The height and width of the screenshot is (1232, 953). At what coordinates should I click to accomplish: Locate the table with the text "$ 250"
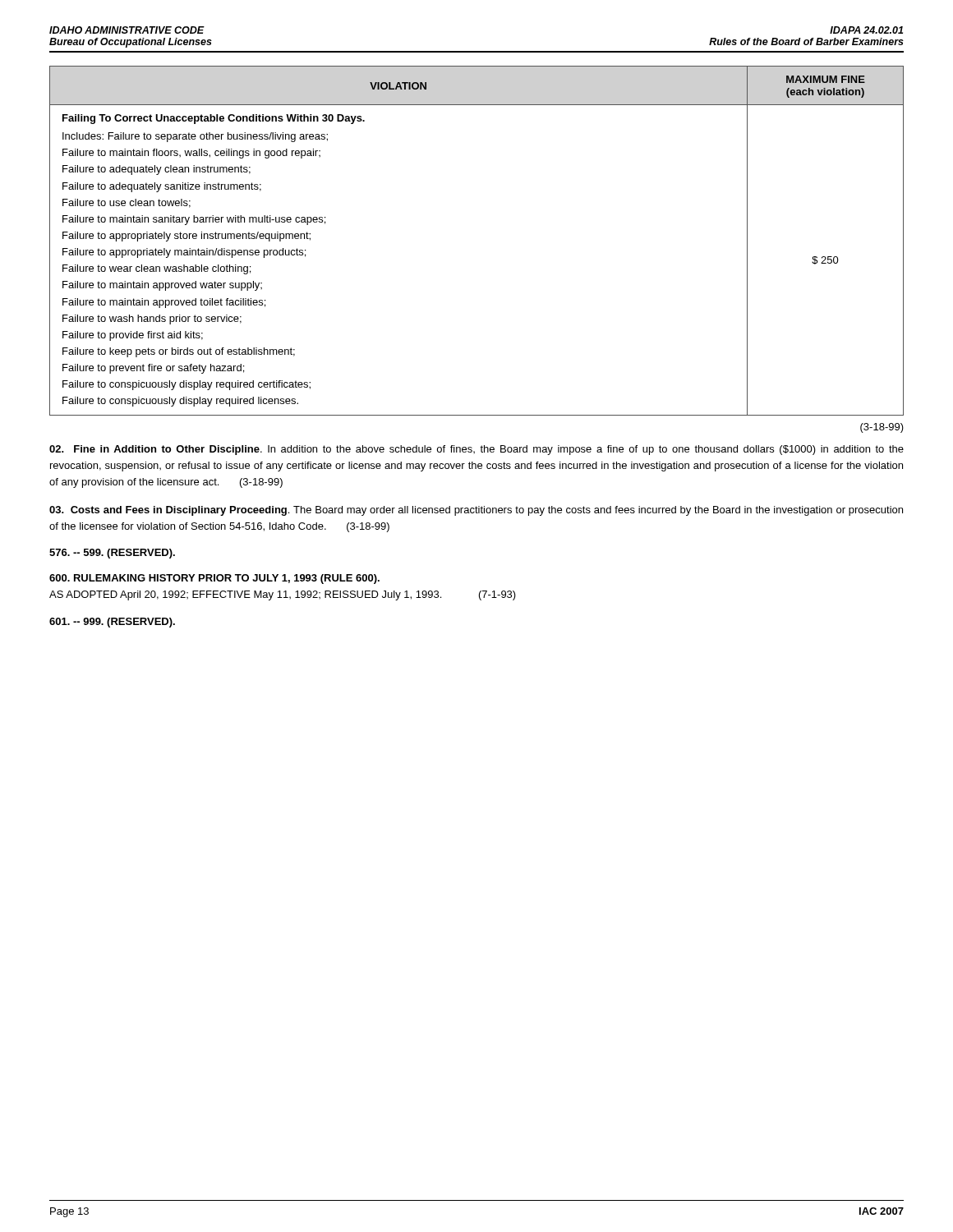(x=476, y=240)
